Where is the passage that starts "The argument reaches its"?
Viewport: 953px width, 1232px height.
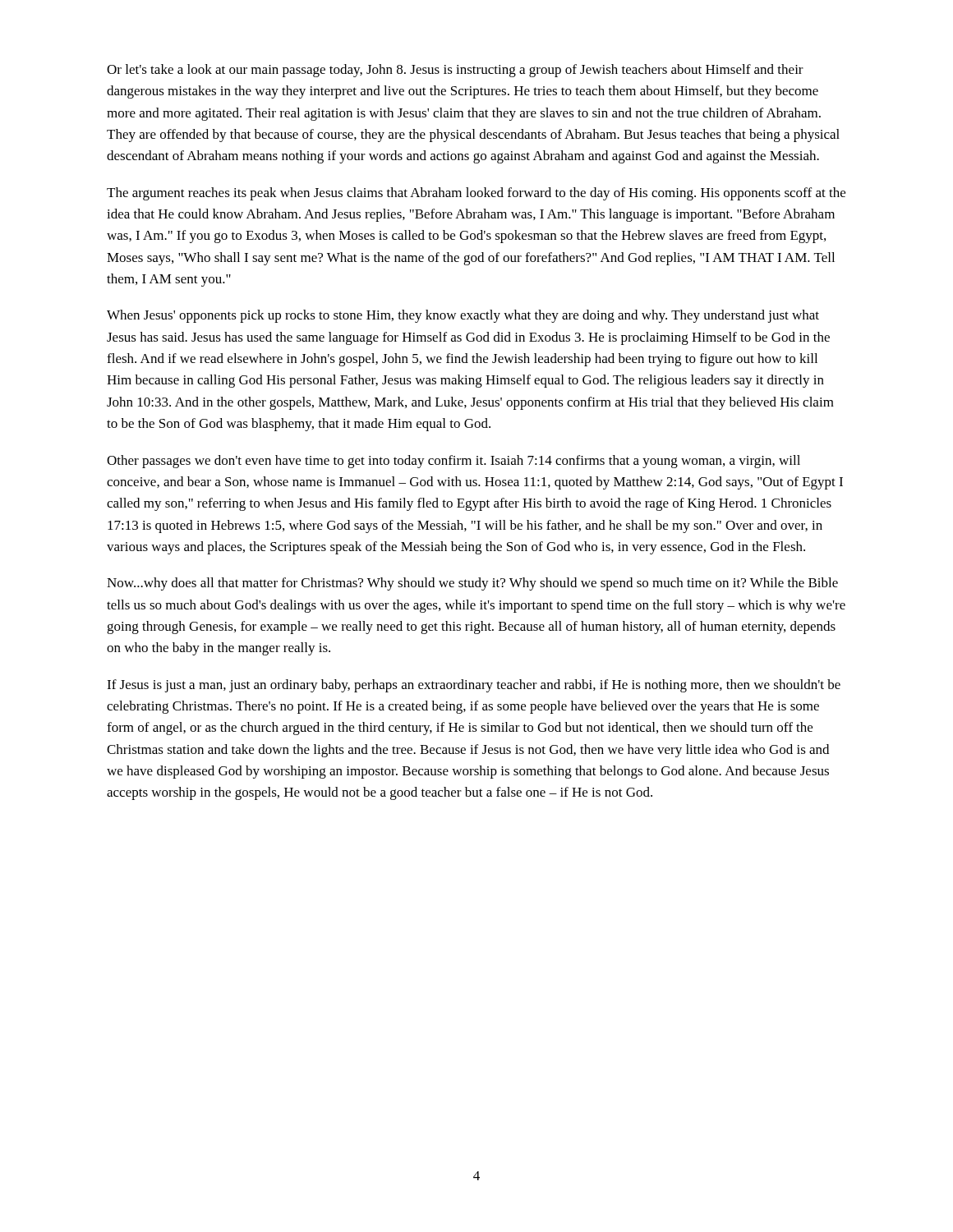(x=476, y=236)
